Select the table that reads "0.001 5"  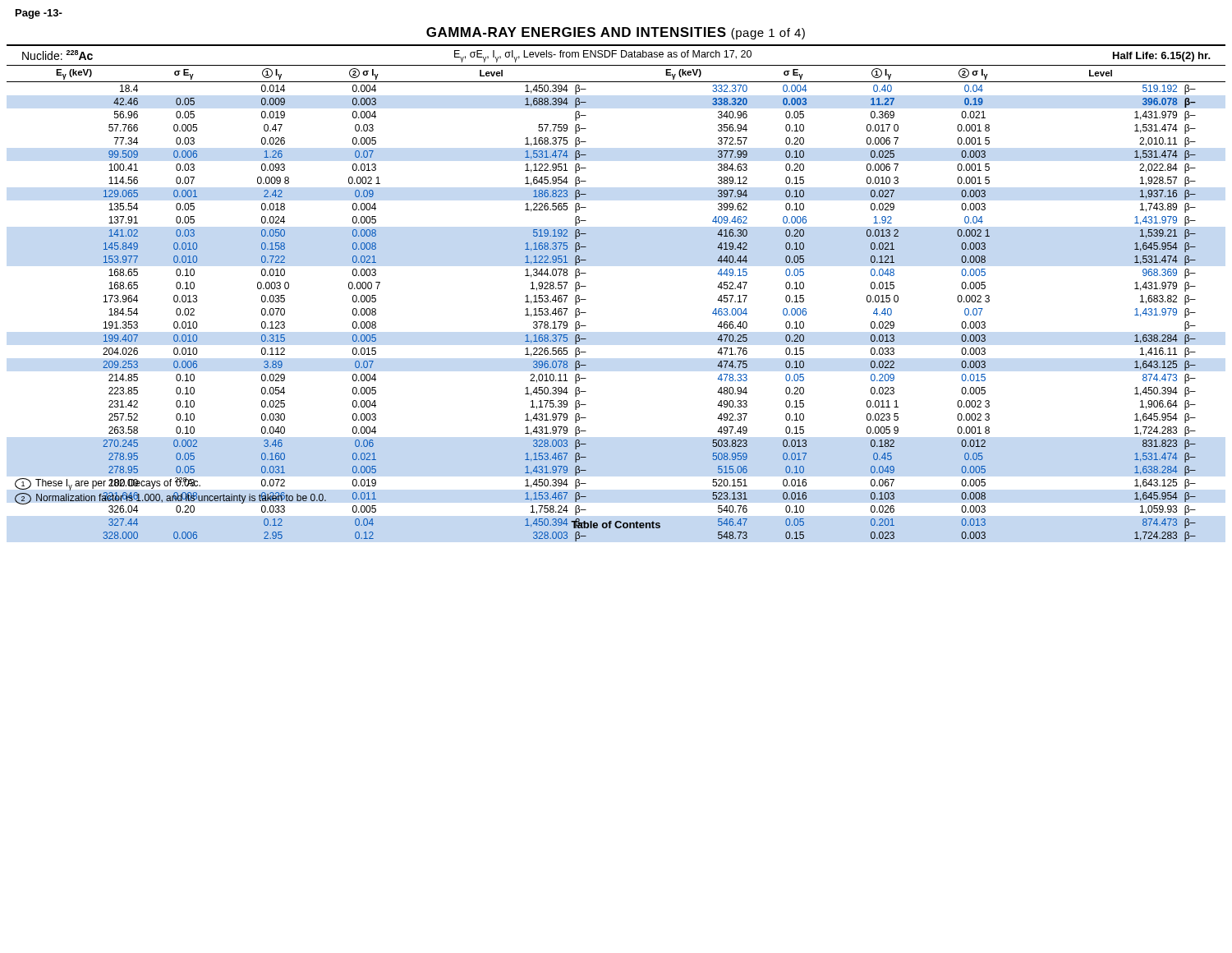click(x=616, y=312)
